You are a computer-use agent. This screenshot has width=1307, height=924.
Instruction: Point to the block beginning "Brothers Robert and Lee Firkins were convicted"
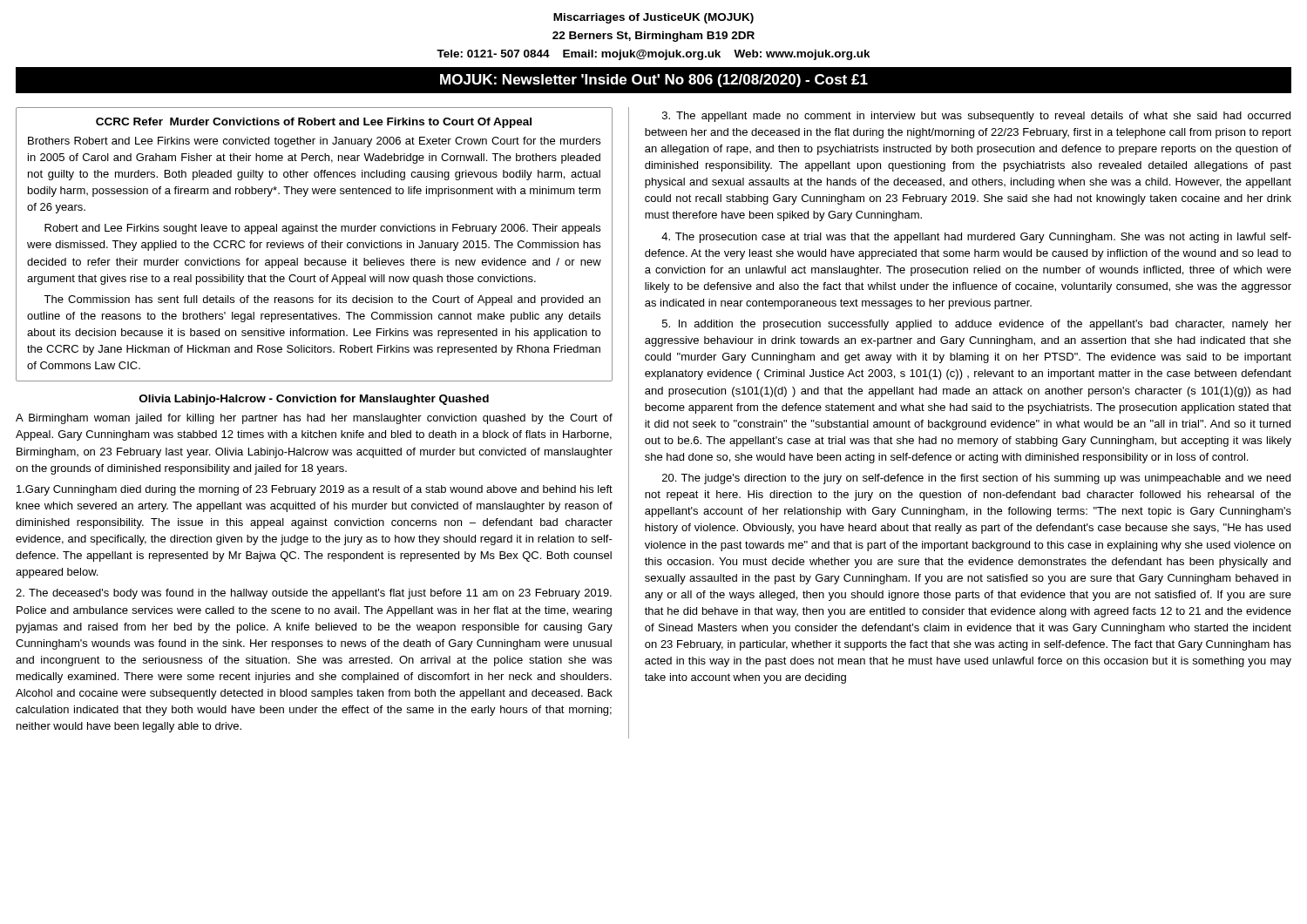pyautogui.click(x=314, y=253)
